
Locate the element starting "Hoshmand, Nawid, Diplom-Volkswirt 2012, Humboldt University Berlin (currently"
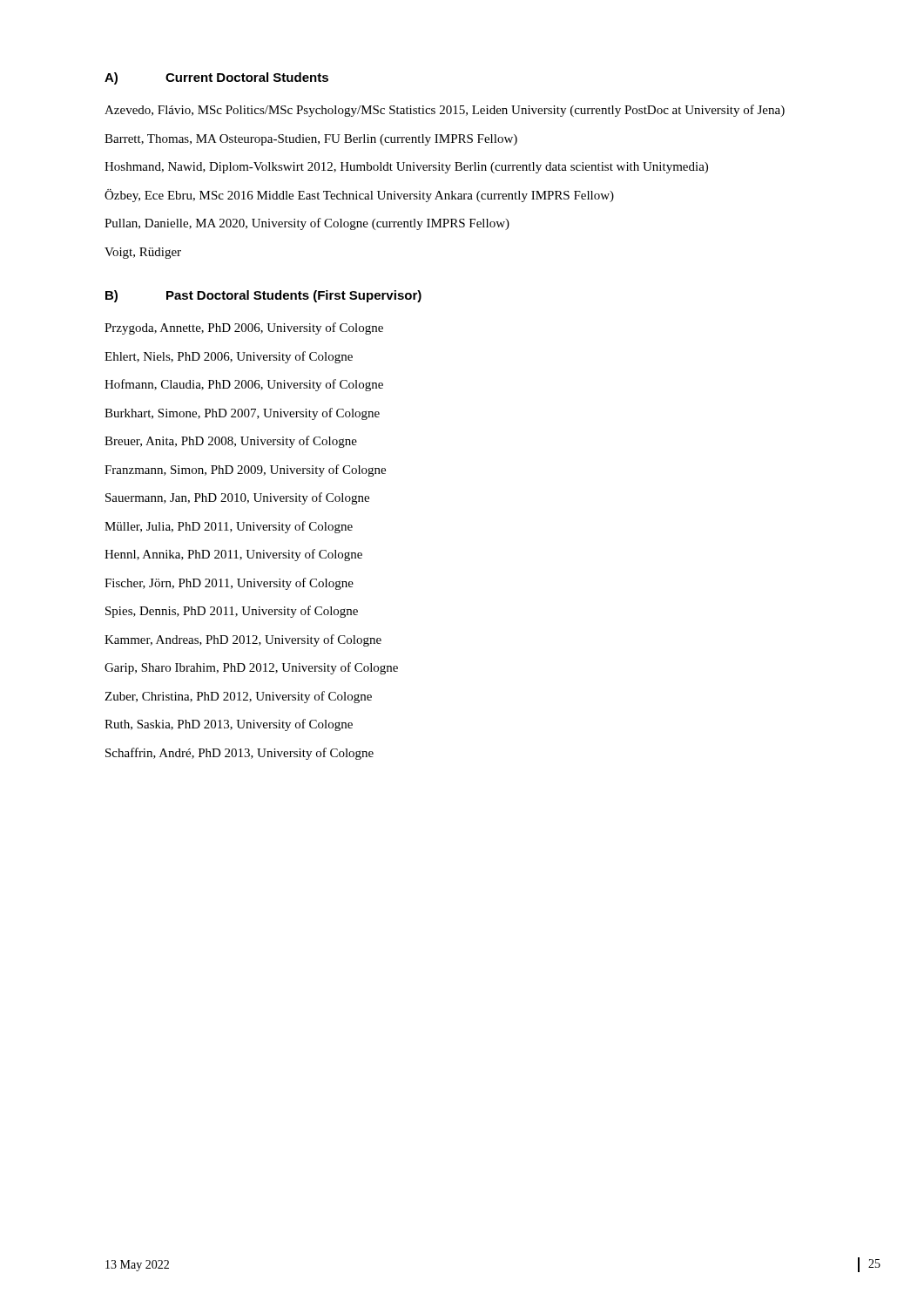[407, 166]
